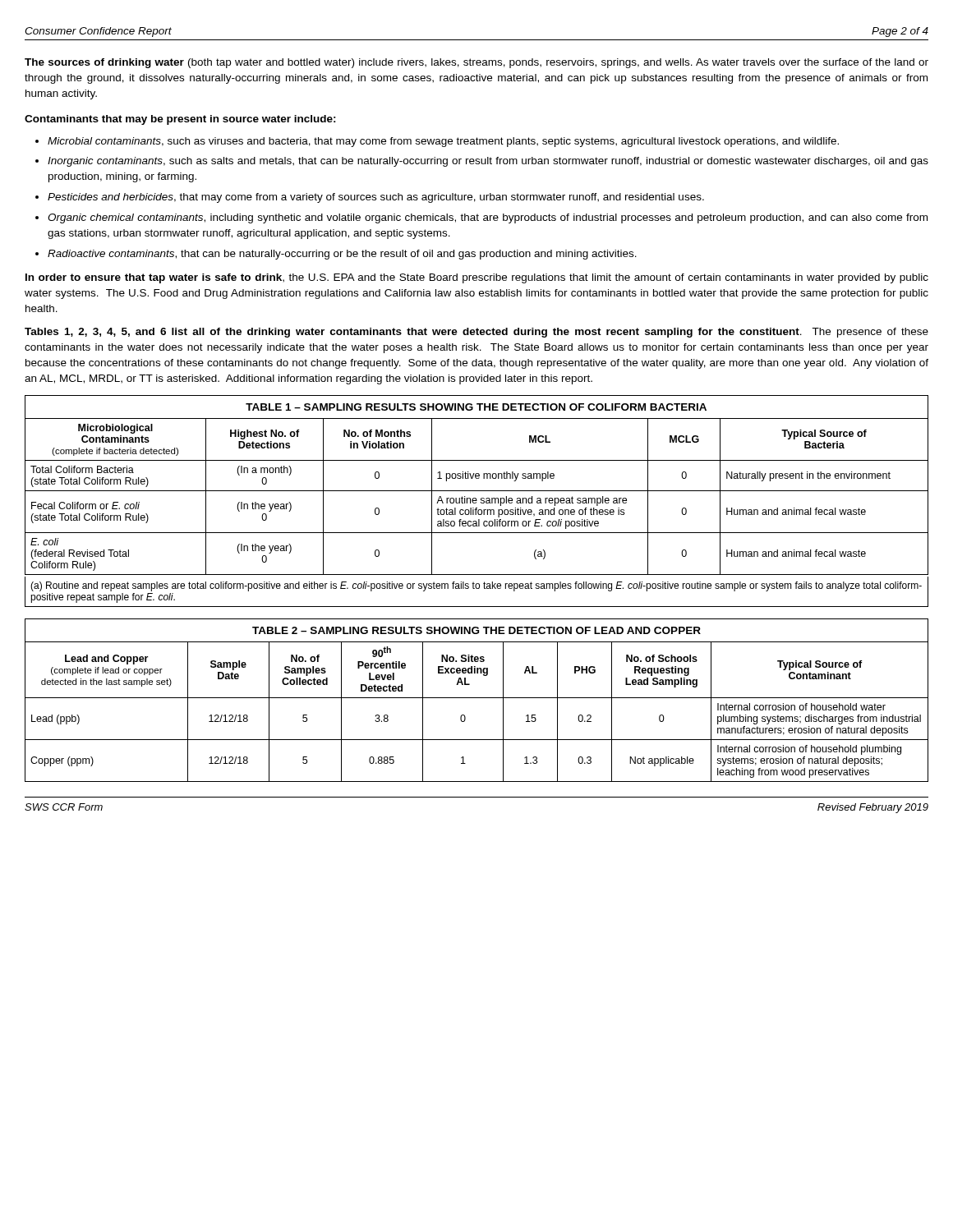Find the text block that reads "In order to"
This screenshot has width=953, height=1232.
pyautogui.click(x=476, y=293)
